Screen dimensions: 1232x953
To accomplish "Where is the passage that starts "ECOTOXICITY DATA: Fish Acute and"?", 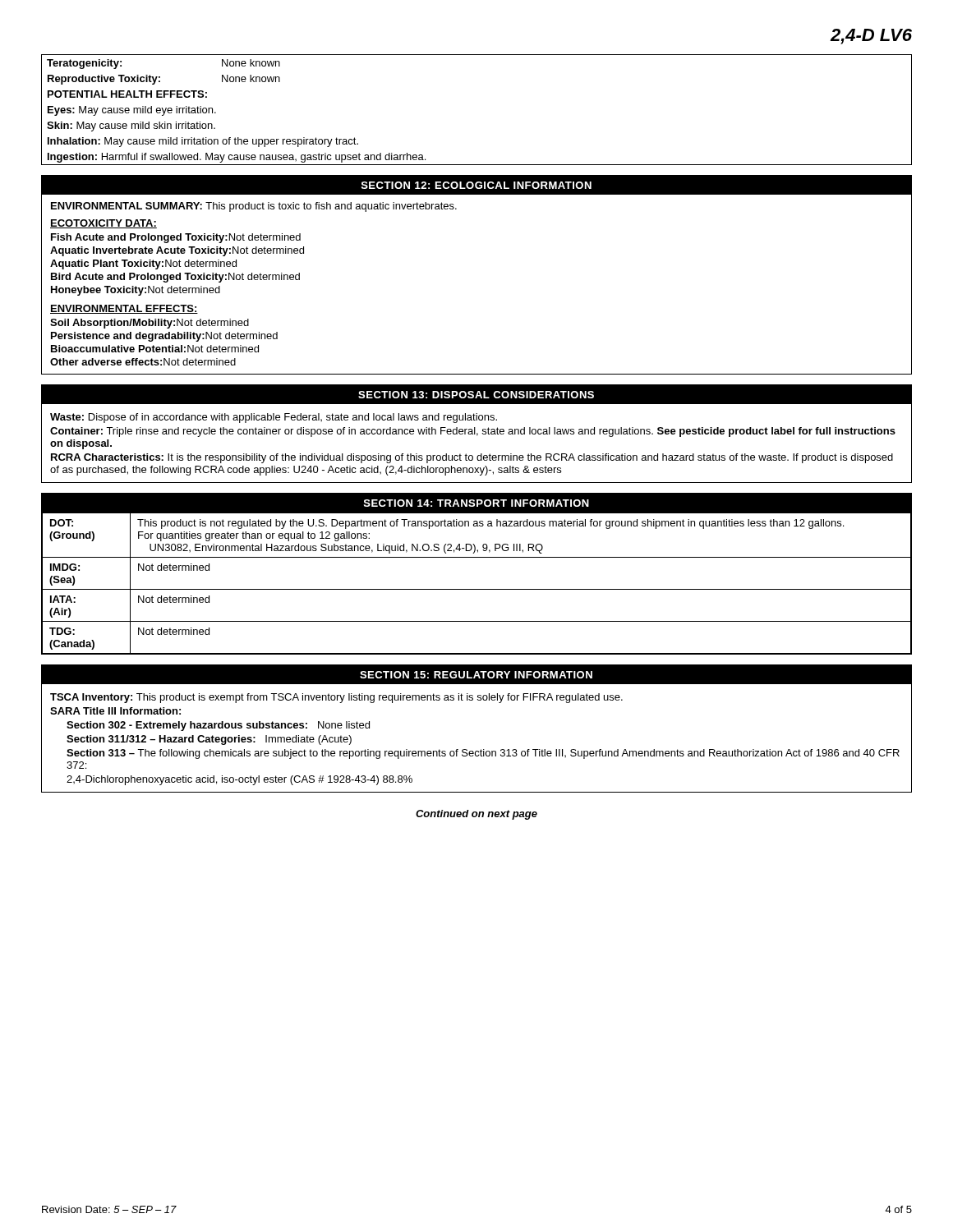I will [104, 224].
